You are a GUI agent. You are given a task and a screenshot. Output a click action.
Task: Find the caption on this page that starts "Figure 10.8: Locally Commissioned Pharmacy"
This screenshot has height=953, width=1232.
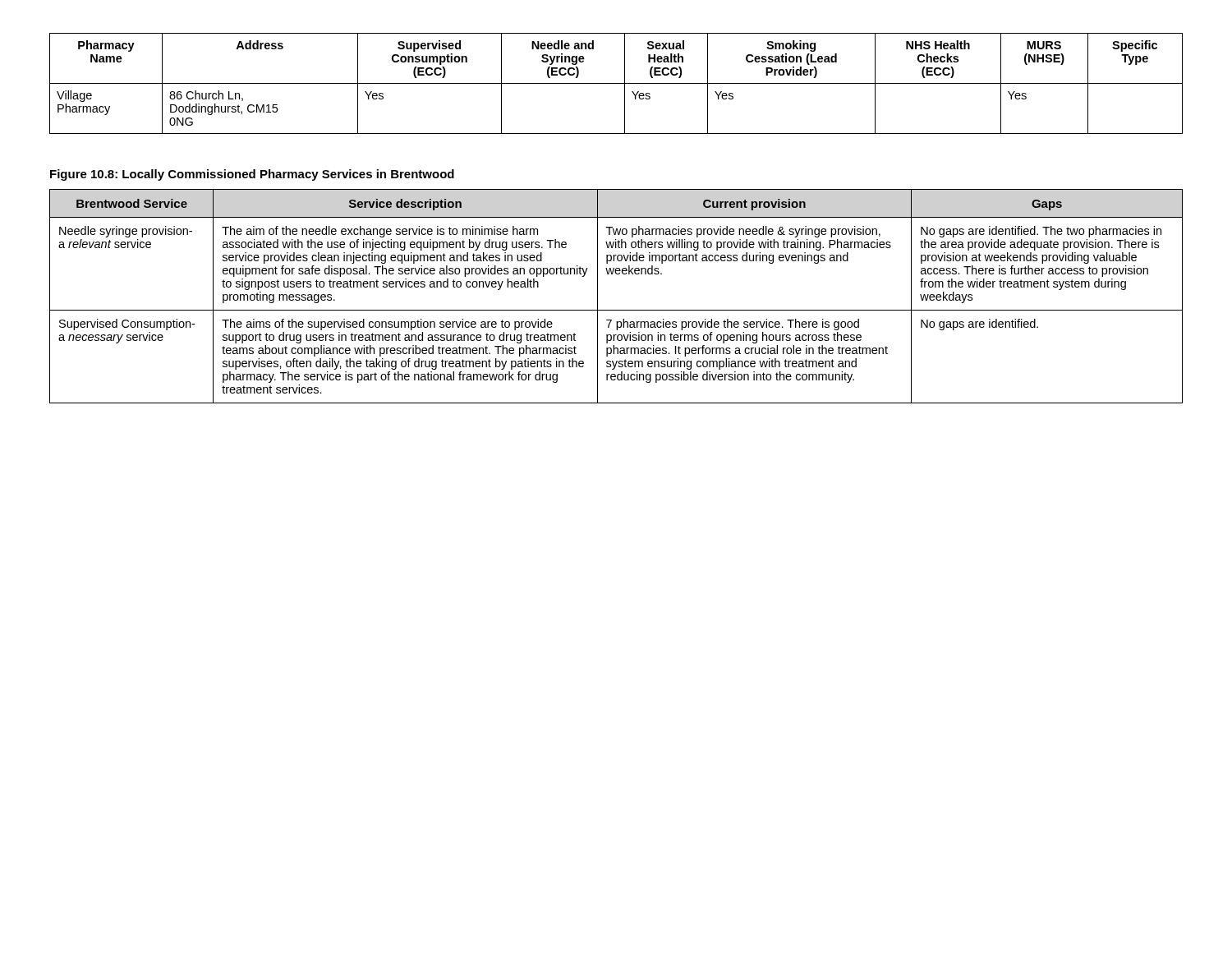click(252, 174)
